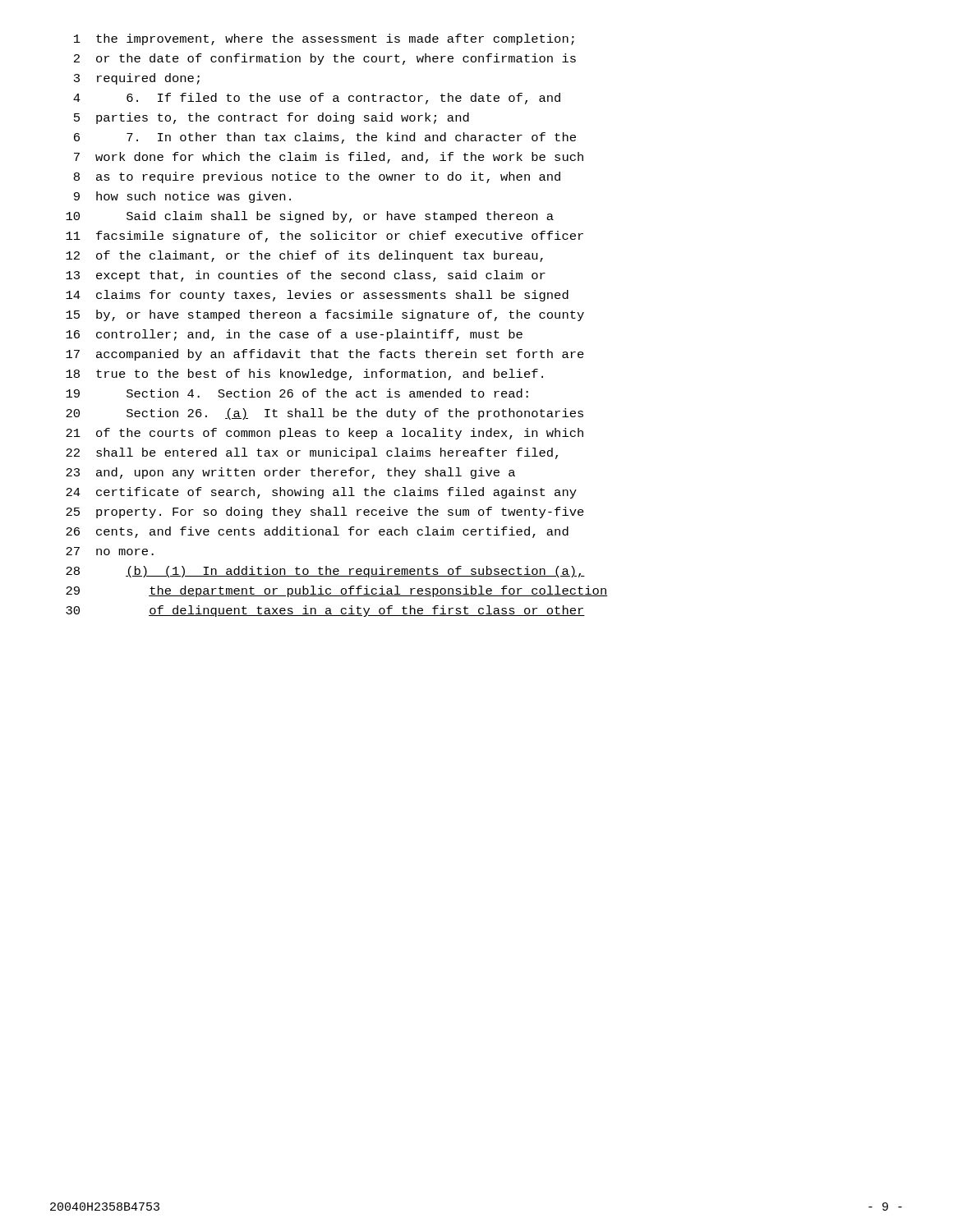This screenshot has width=953, height=1232.
Task: Locate the text "27 no more."
Action: [x=110, y=551]
